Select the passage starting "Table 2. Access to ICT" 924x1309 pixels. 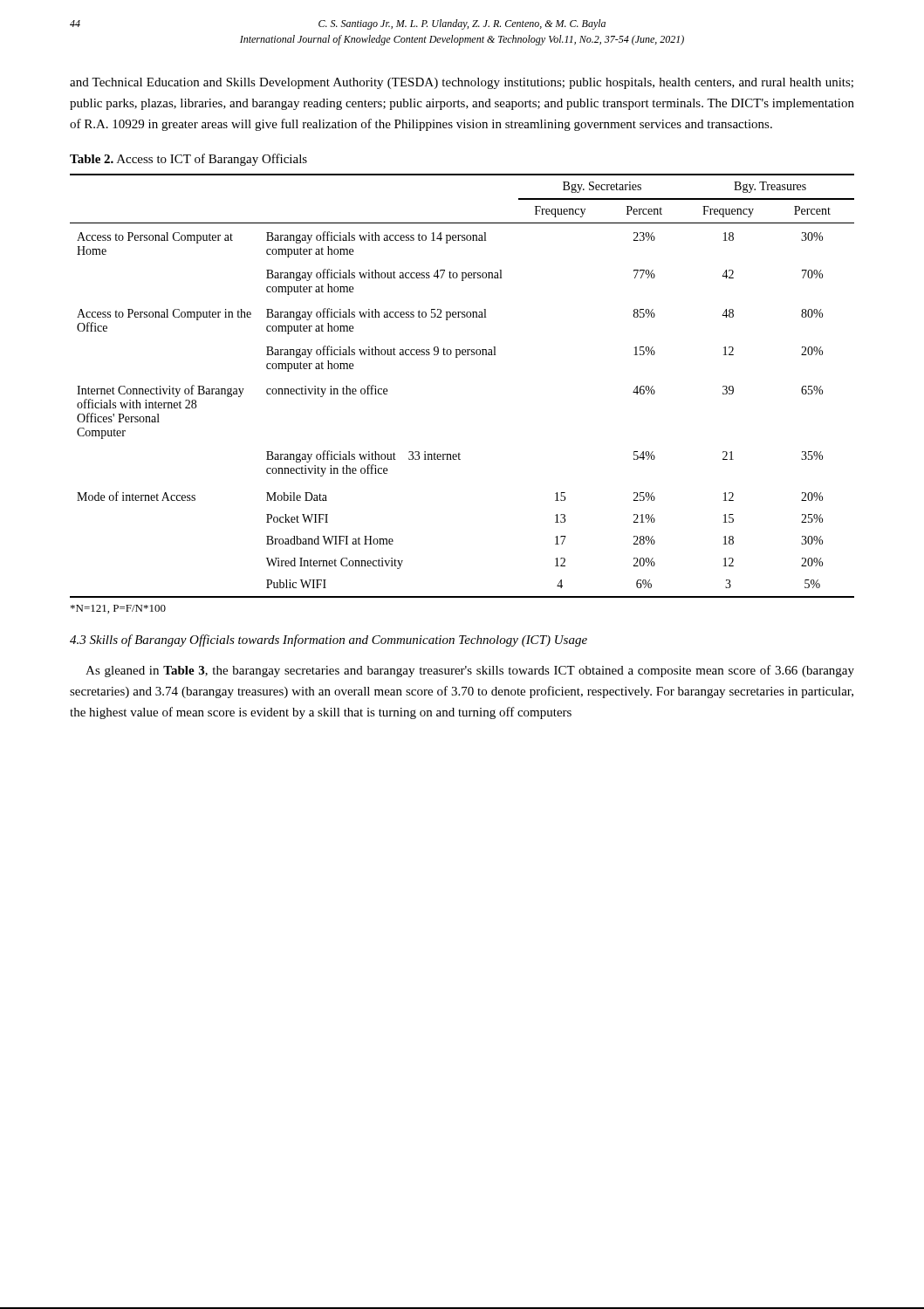tap(189, 159)
